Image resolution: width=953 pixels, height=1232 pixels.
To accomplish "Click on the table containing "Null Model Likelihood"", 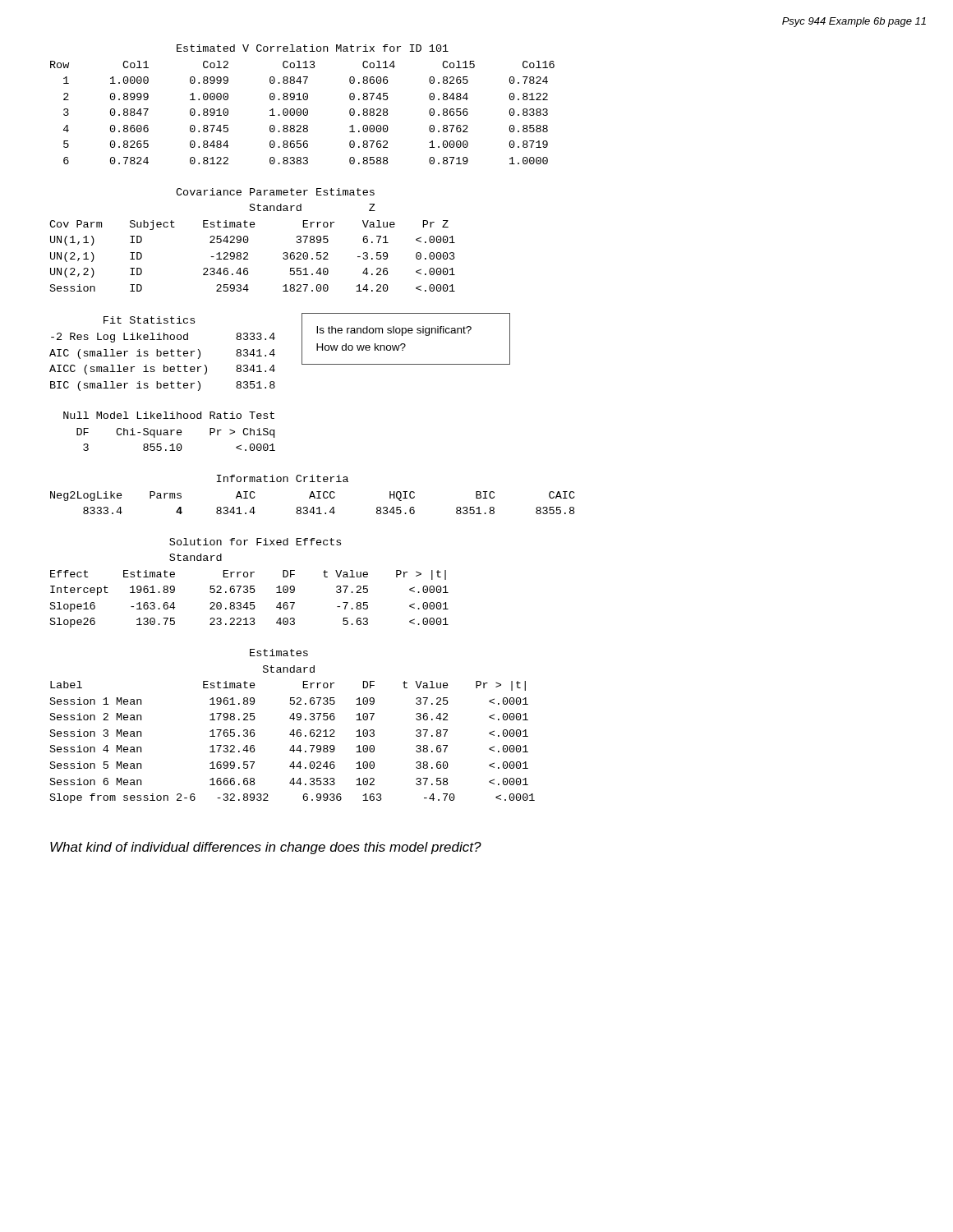I will coord(485,432).
